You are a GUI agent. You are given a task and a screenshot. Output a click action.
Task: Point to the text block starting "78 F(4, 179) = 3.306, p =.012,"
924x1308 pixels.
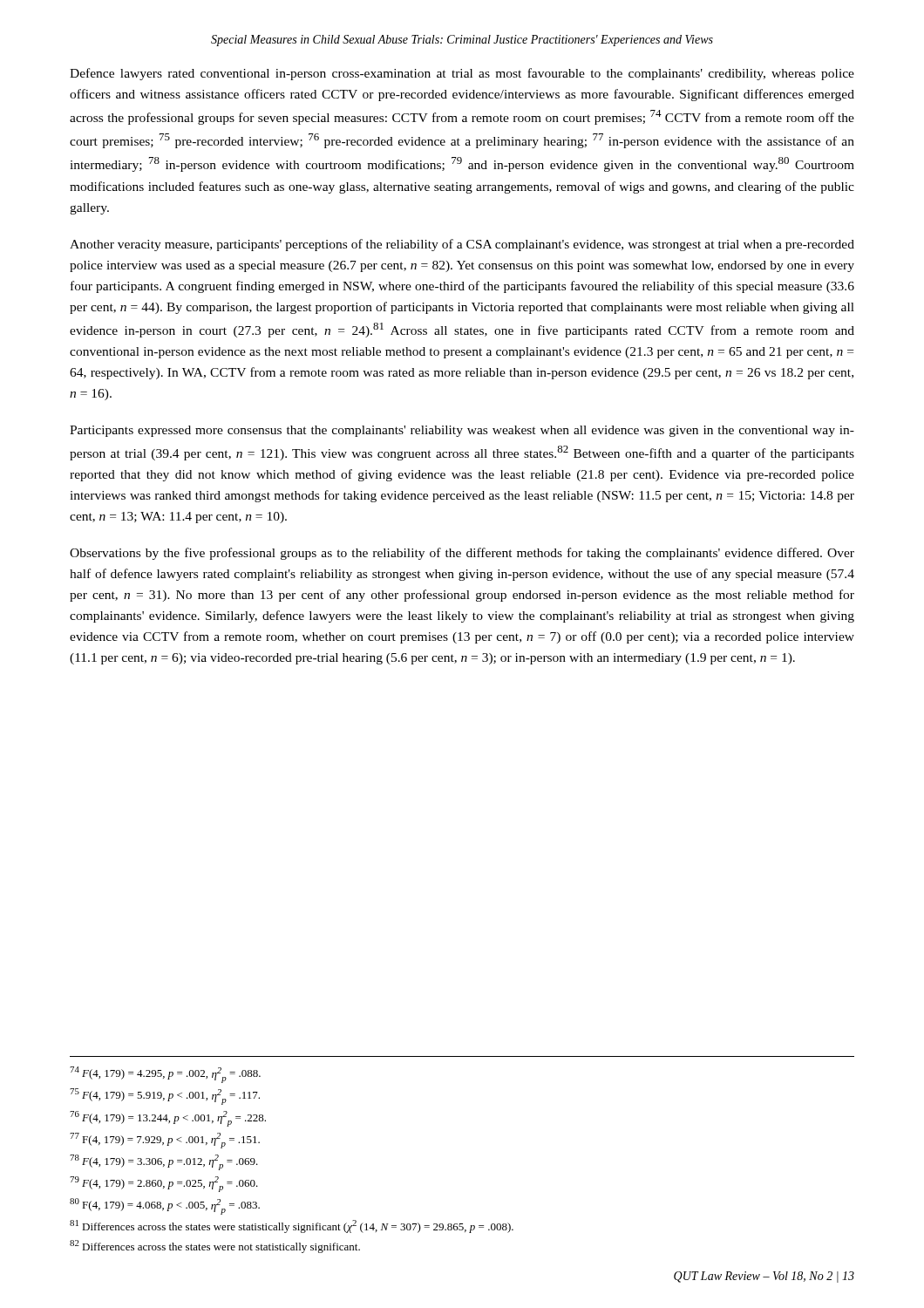(164, 1162)
